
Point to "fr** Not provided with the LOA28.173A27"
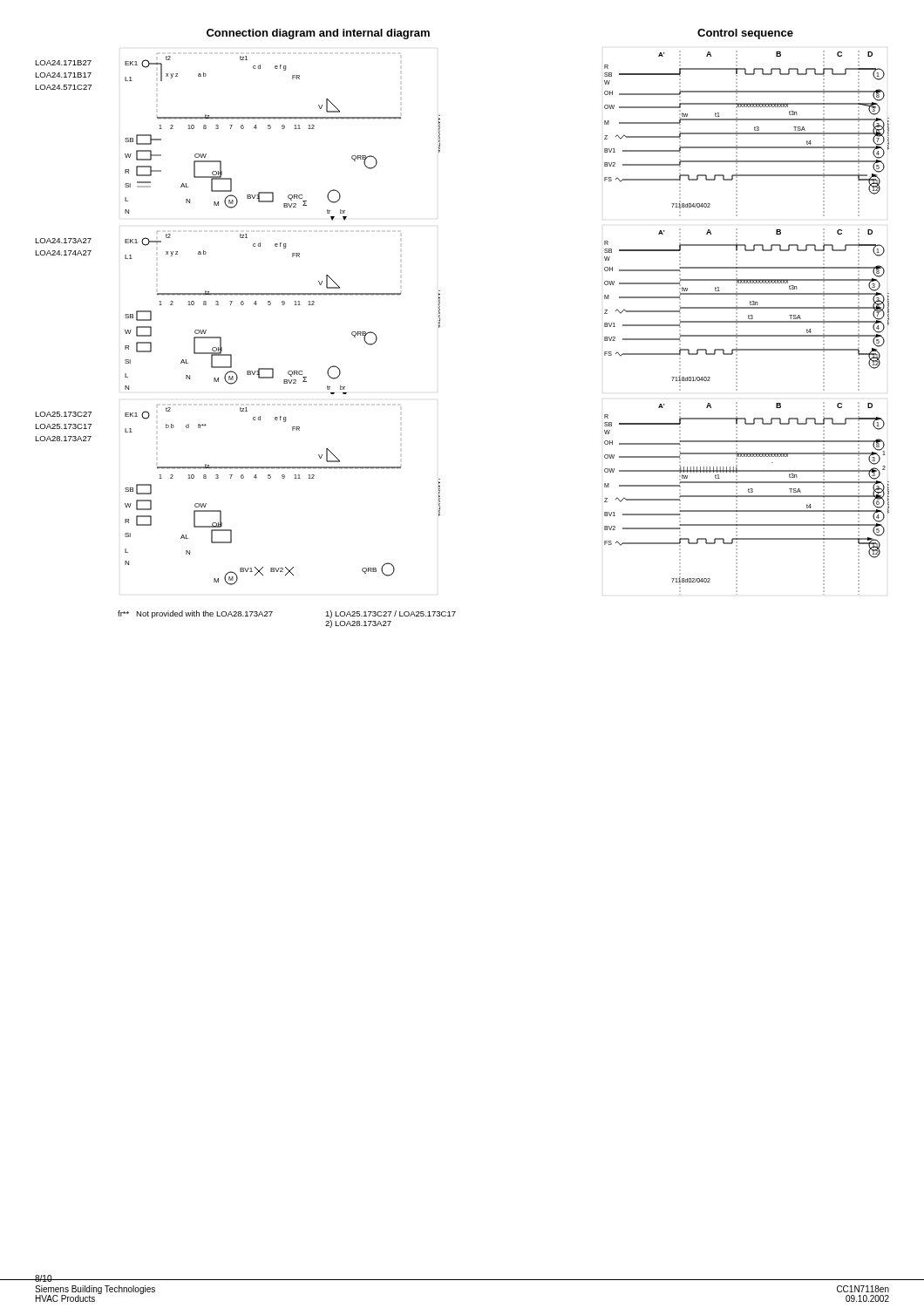point(195,613)
